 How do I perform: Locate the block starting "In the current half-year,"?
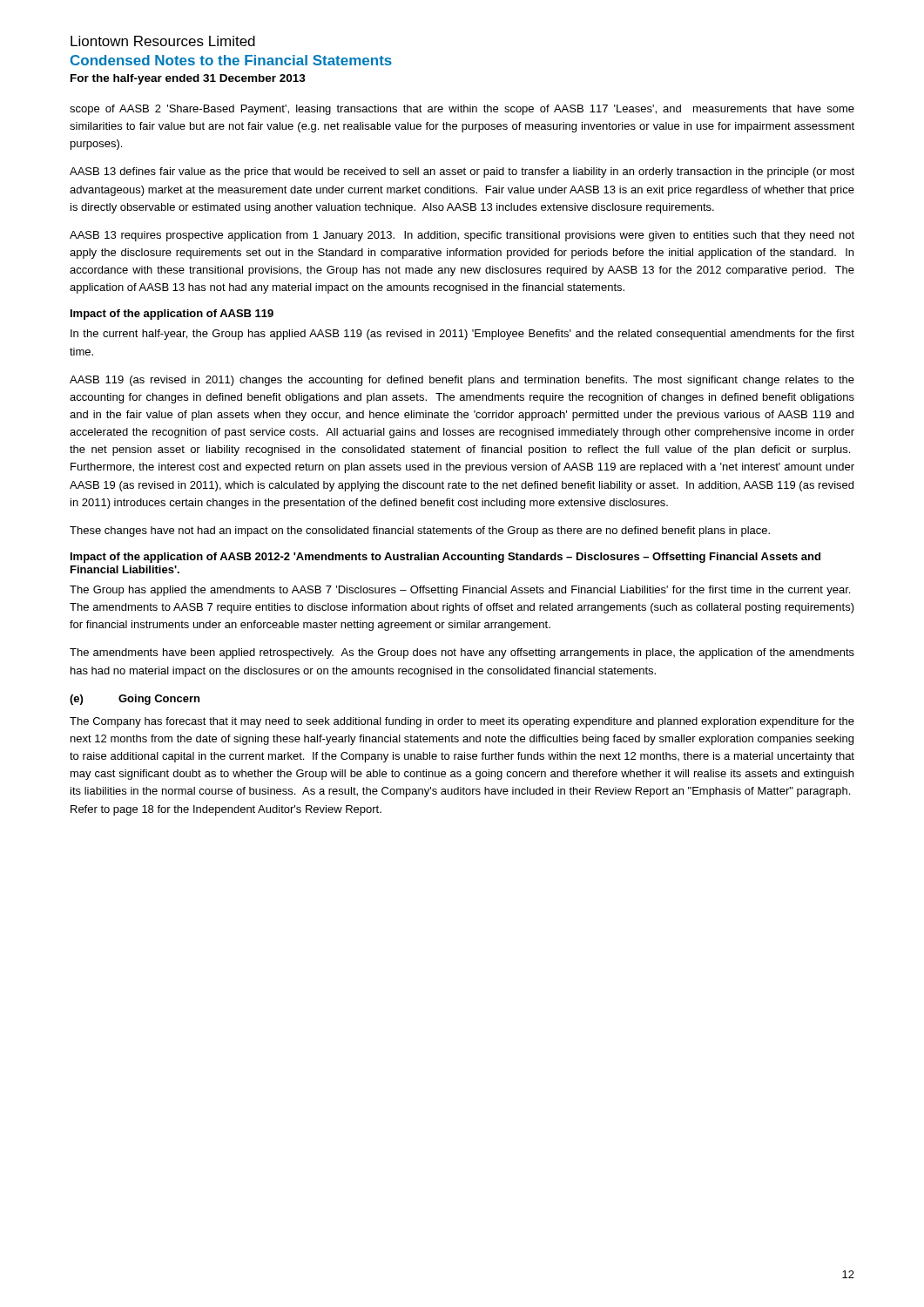click(462, 342)
